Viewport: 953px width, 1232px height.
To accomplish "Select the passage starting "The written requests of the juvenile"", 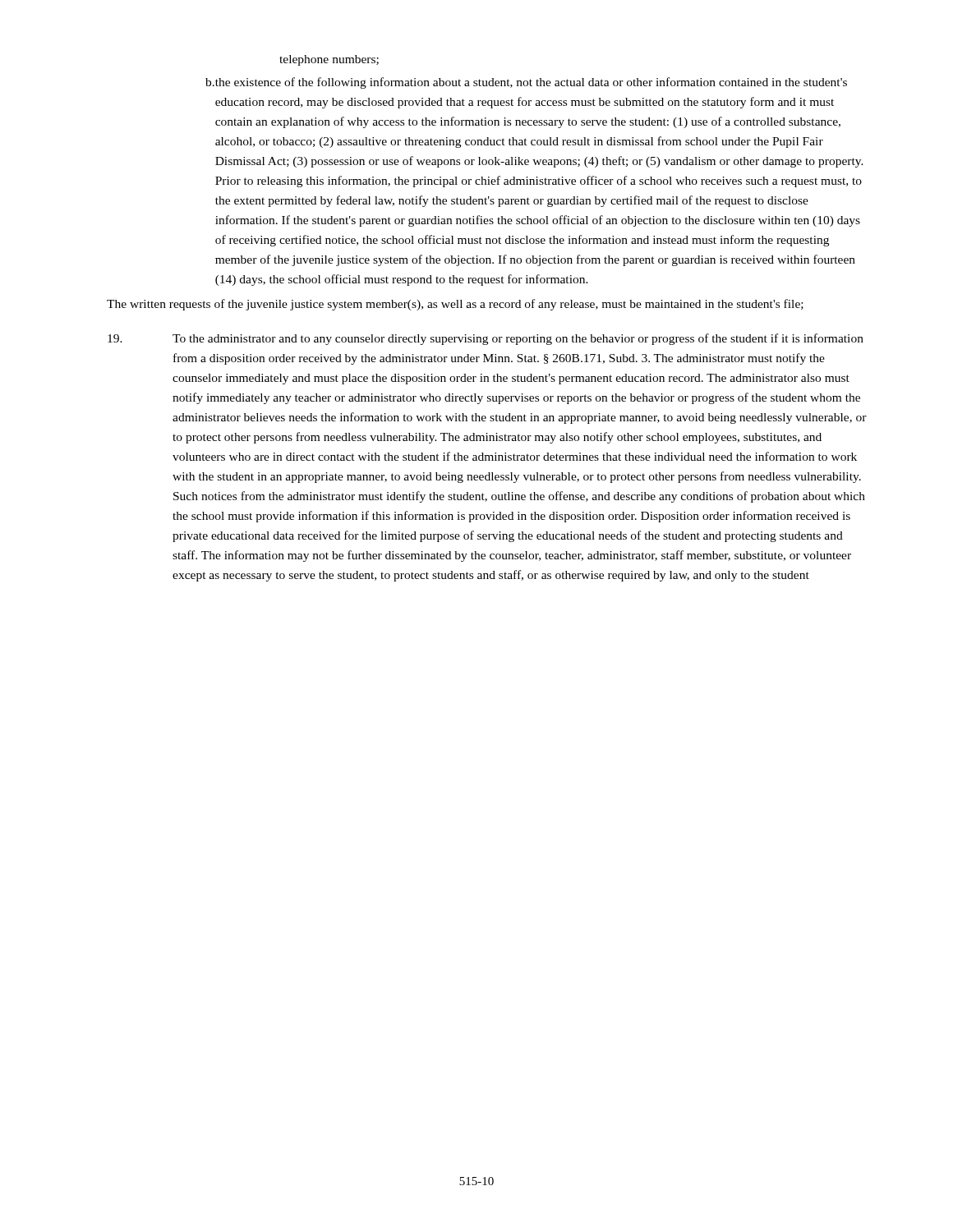I will (455, 304).
